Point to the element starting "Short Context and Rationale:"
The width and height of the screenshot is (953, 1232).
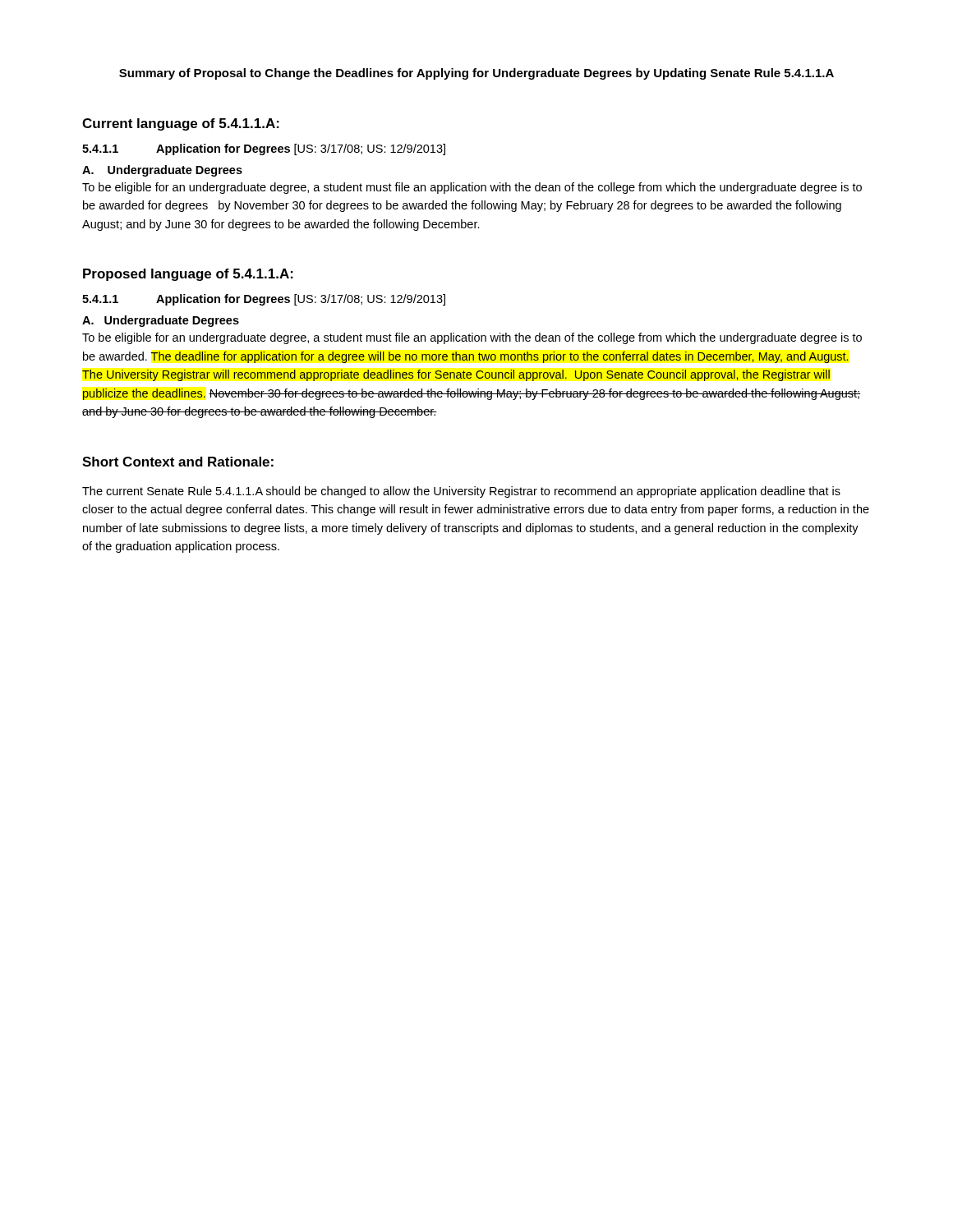point(178,462)
